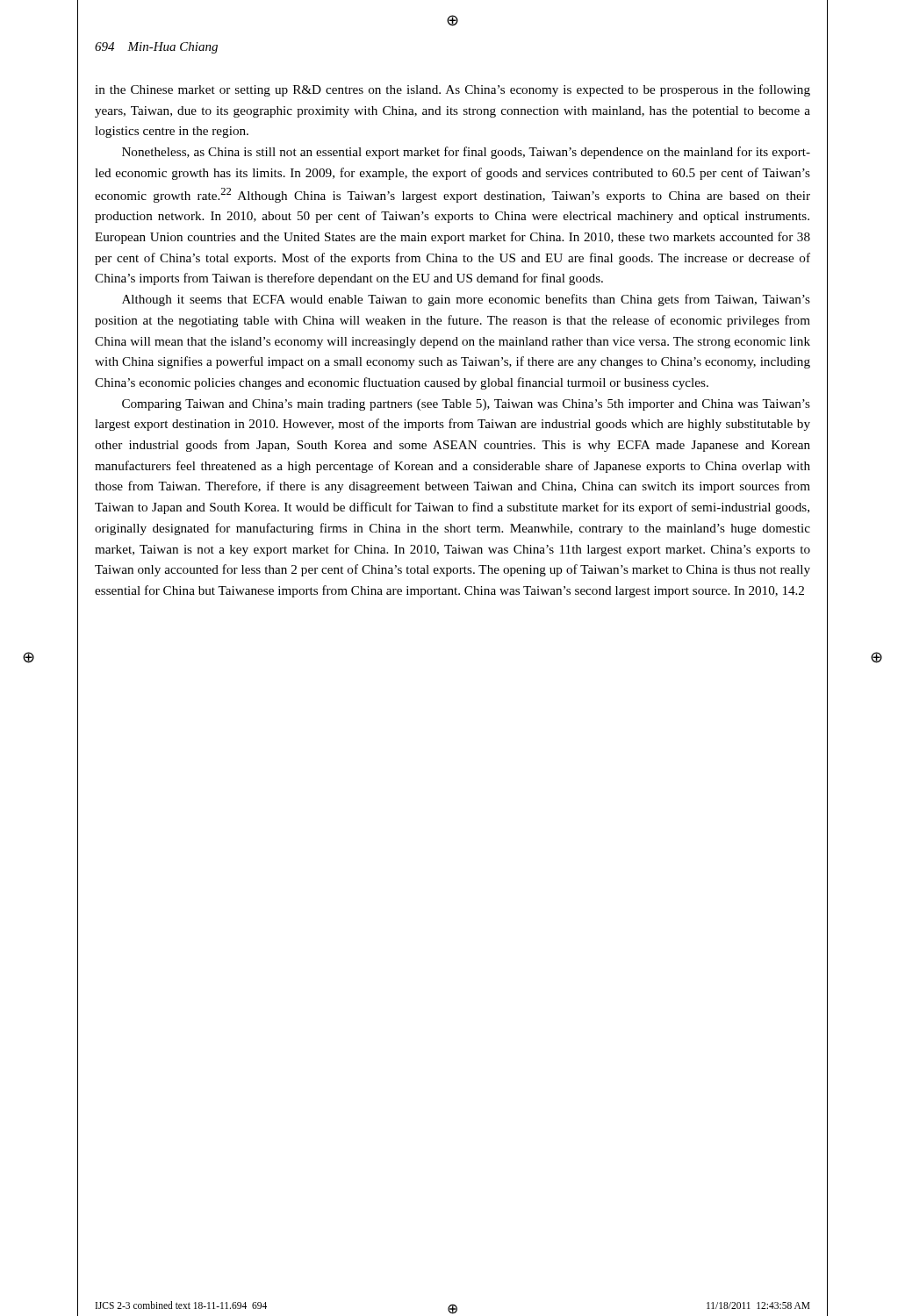Find the block starting "in the Chinese market"
The height and width of the screenshot is (1316, 905).
[452, 110]
